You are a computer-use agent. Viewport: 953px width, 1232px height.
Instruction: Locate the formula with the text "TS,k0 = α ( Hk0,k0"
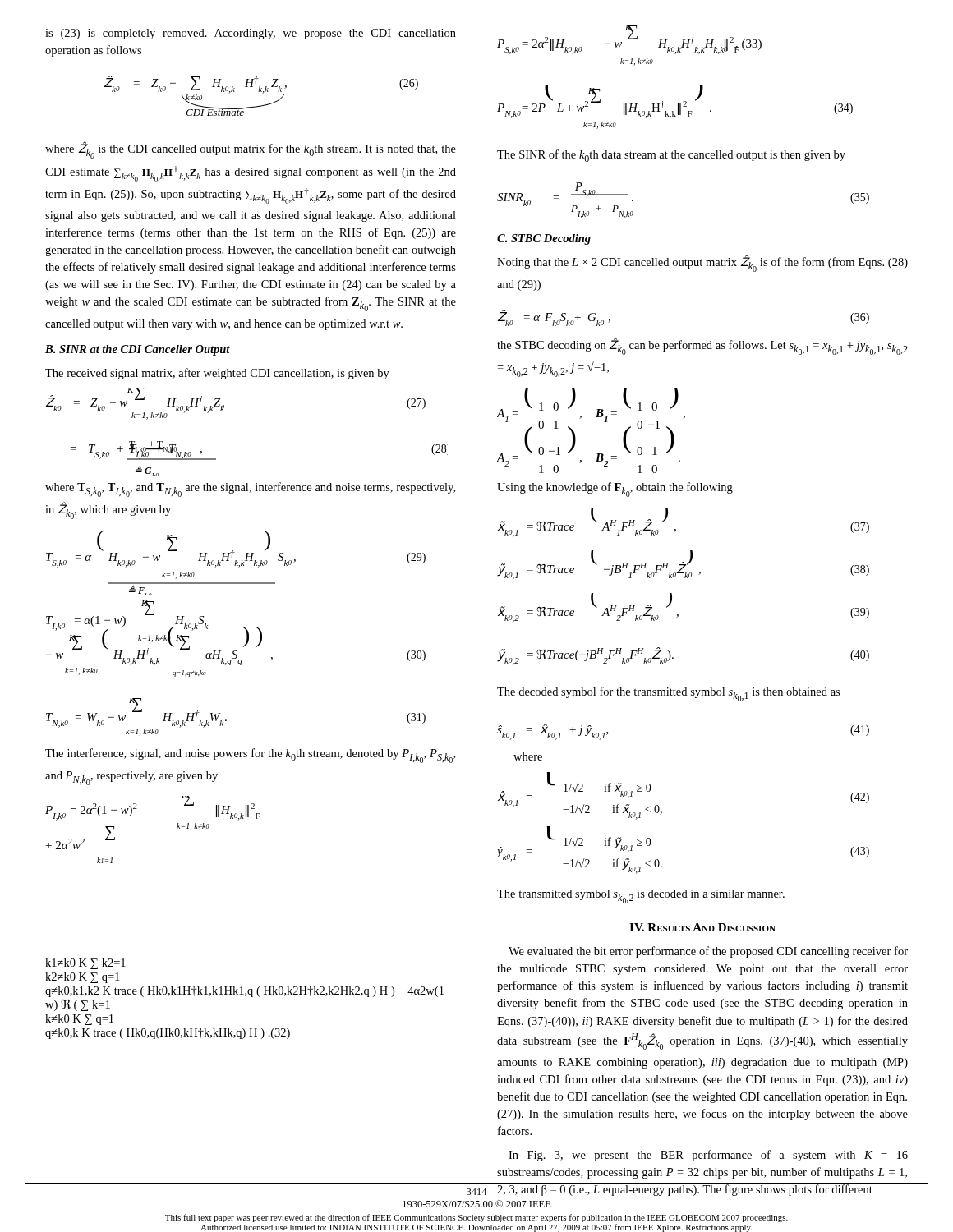(x=246, y=563)
